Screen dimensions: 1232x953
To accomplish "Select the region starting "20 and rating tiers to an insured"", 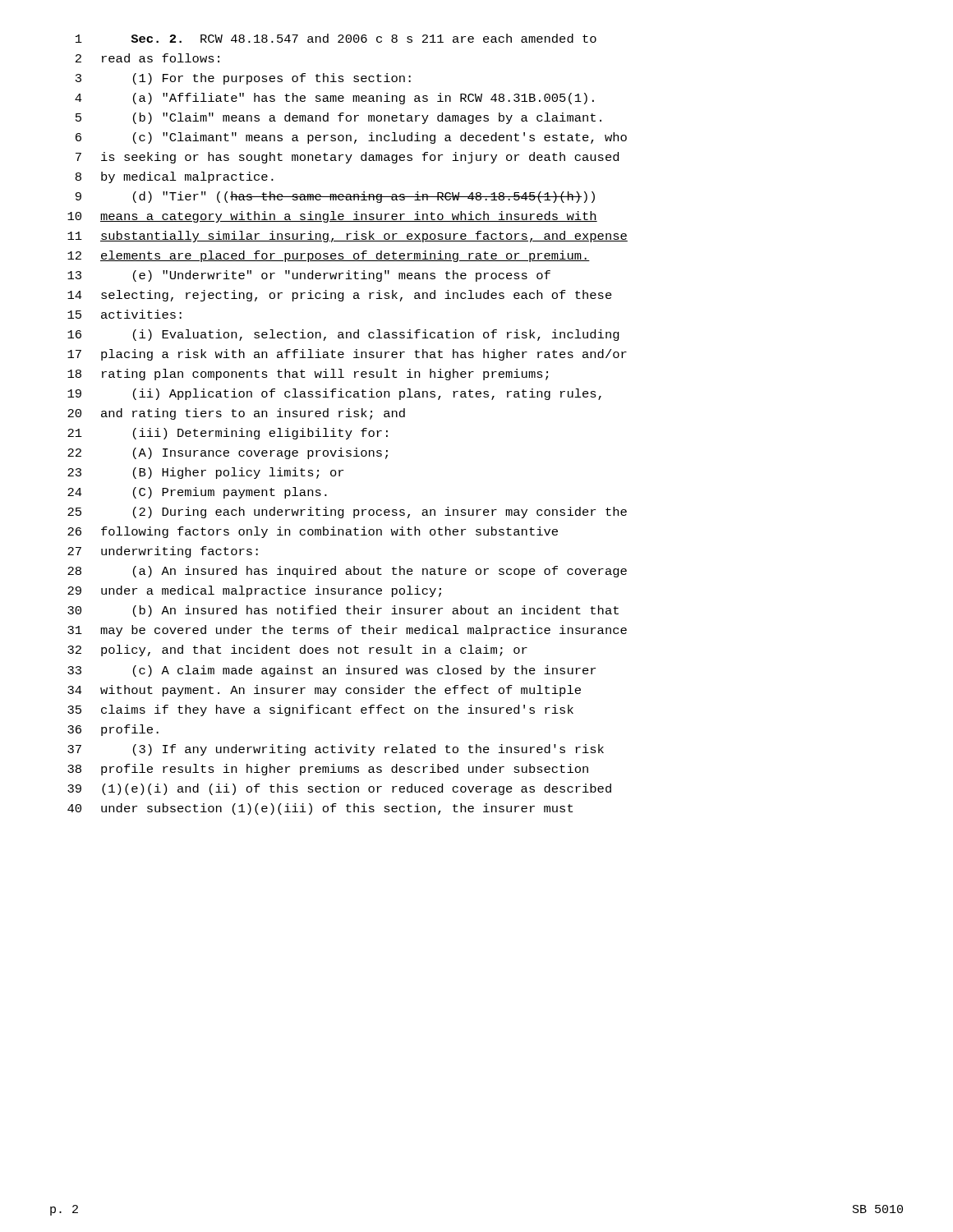I will point(236,414).
